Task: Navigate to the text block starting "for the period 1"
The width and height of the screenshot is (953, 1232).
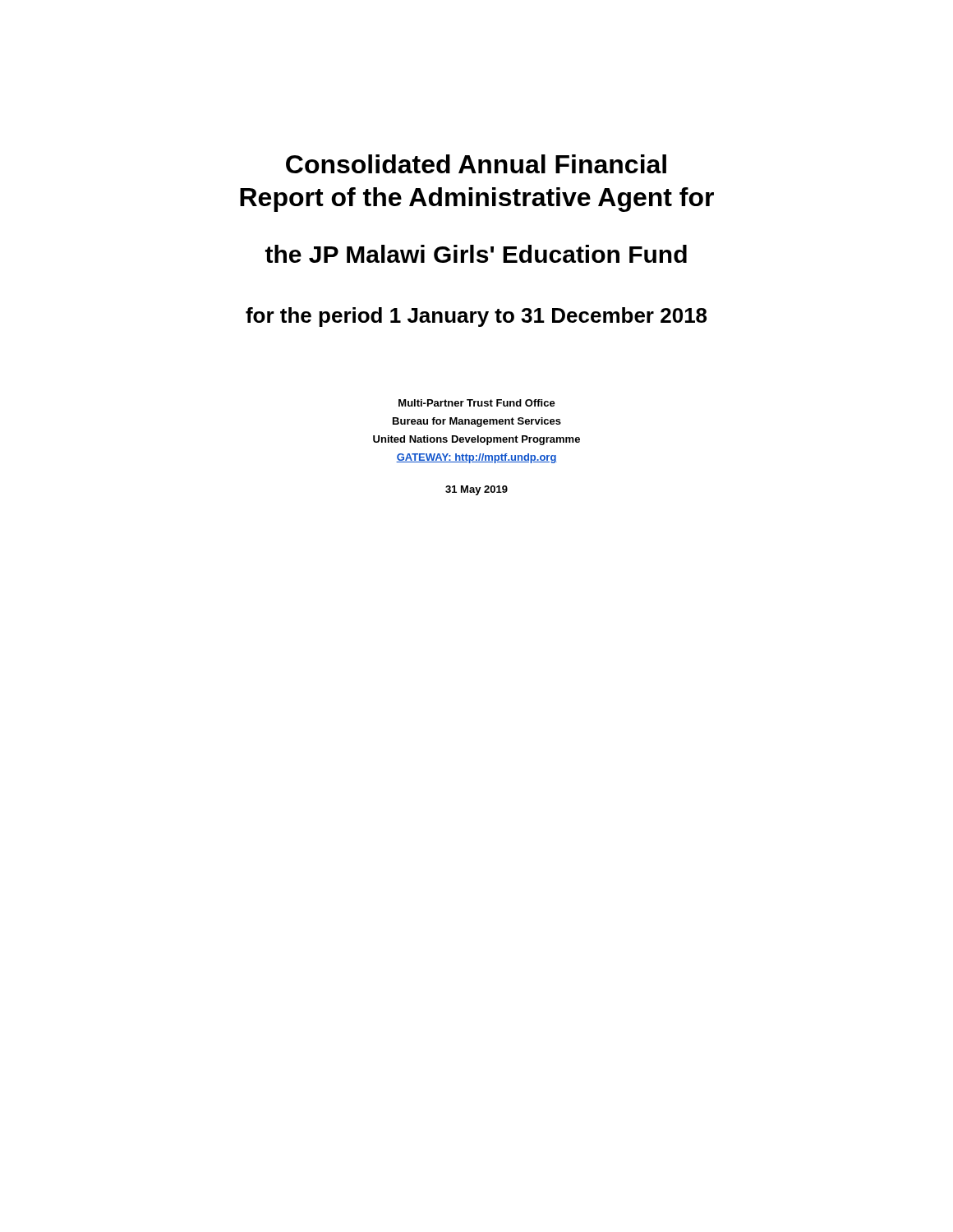Action: [476, 315]
